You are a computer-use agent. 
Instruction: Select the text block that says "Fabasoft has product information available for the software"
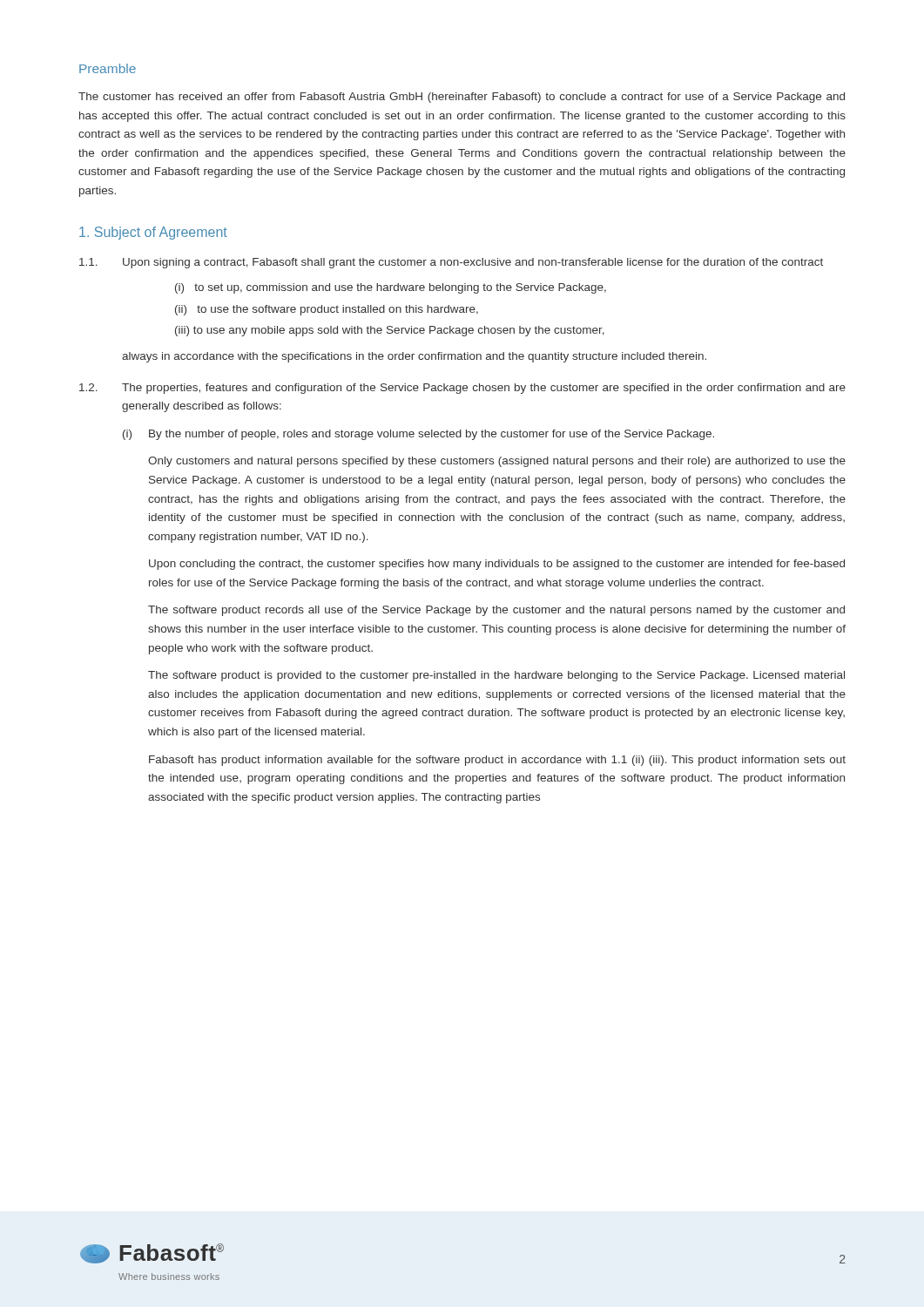497,778
